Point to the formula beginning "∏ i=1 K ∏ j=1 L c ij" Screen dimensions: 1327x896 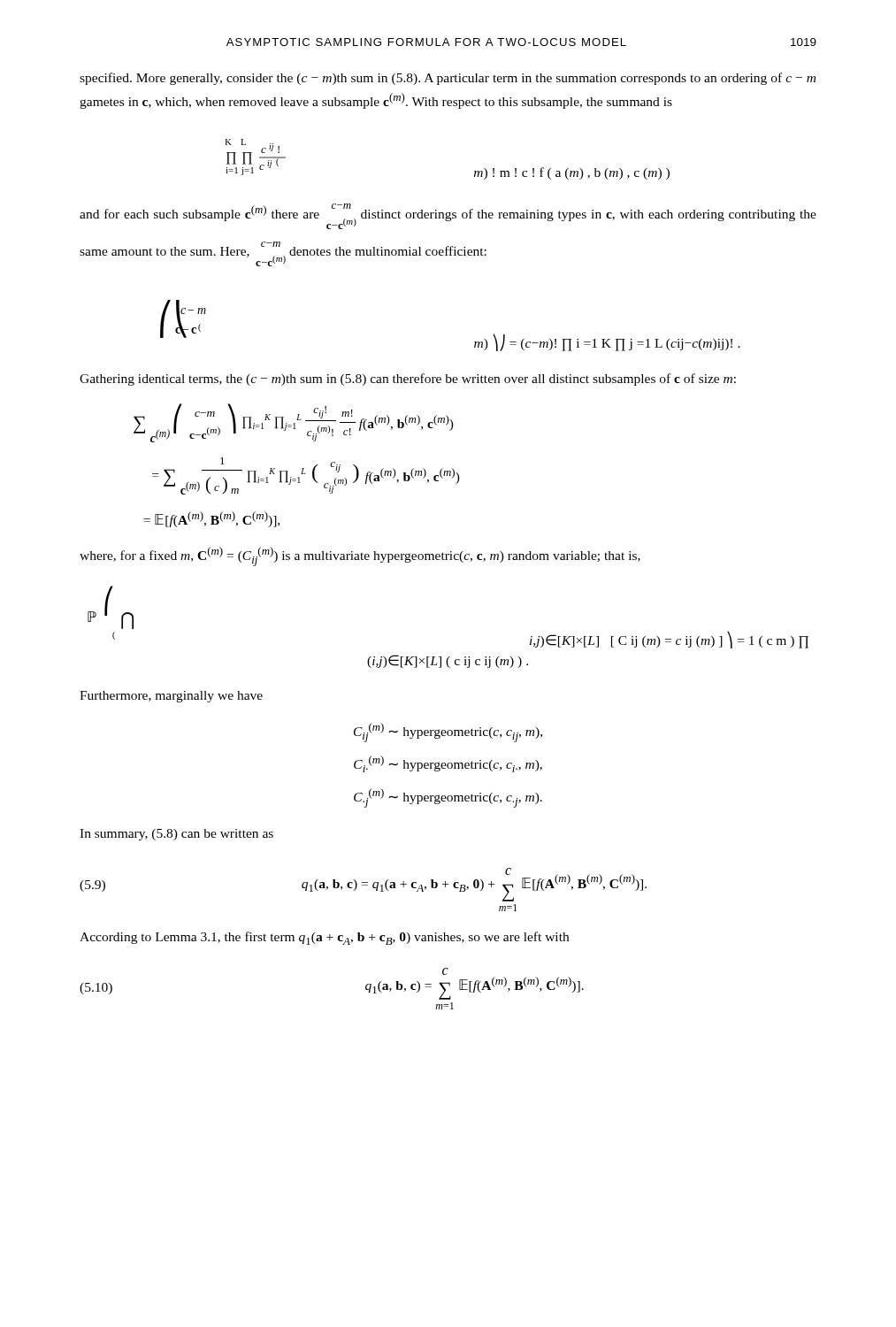tap(245, 159)
